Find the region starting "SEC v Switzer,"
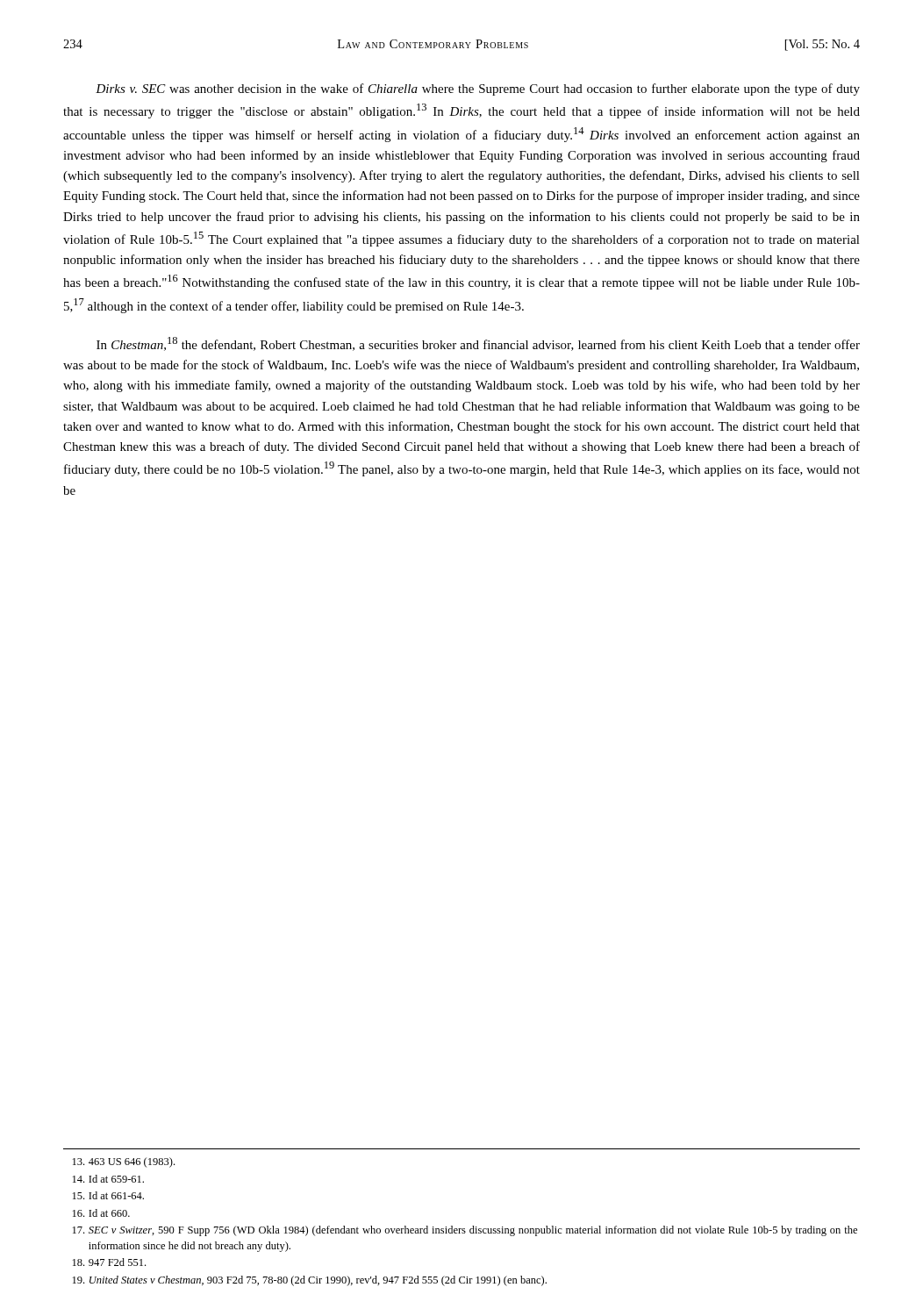Viewport: 923px width, 1316px height. pyautogui.click(x=460, y=1238)
